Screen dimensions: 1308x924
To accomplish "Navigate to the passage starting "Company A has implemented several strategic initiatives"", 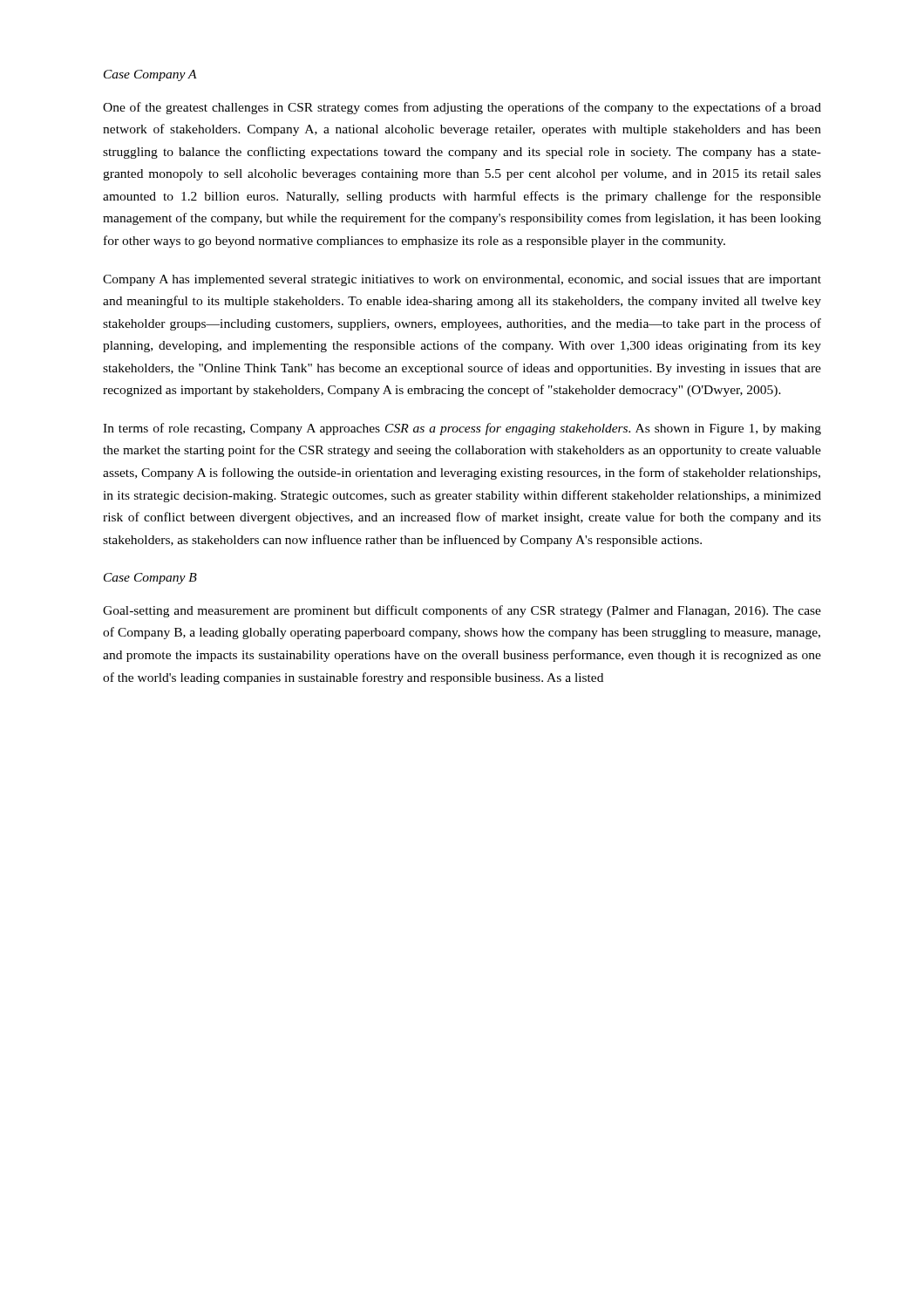I will (x=462, y=334).
